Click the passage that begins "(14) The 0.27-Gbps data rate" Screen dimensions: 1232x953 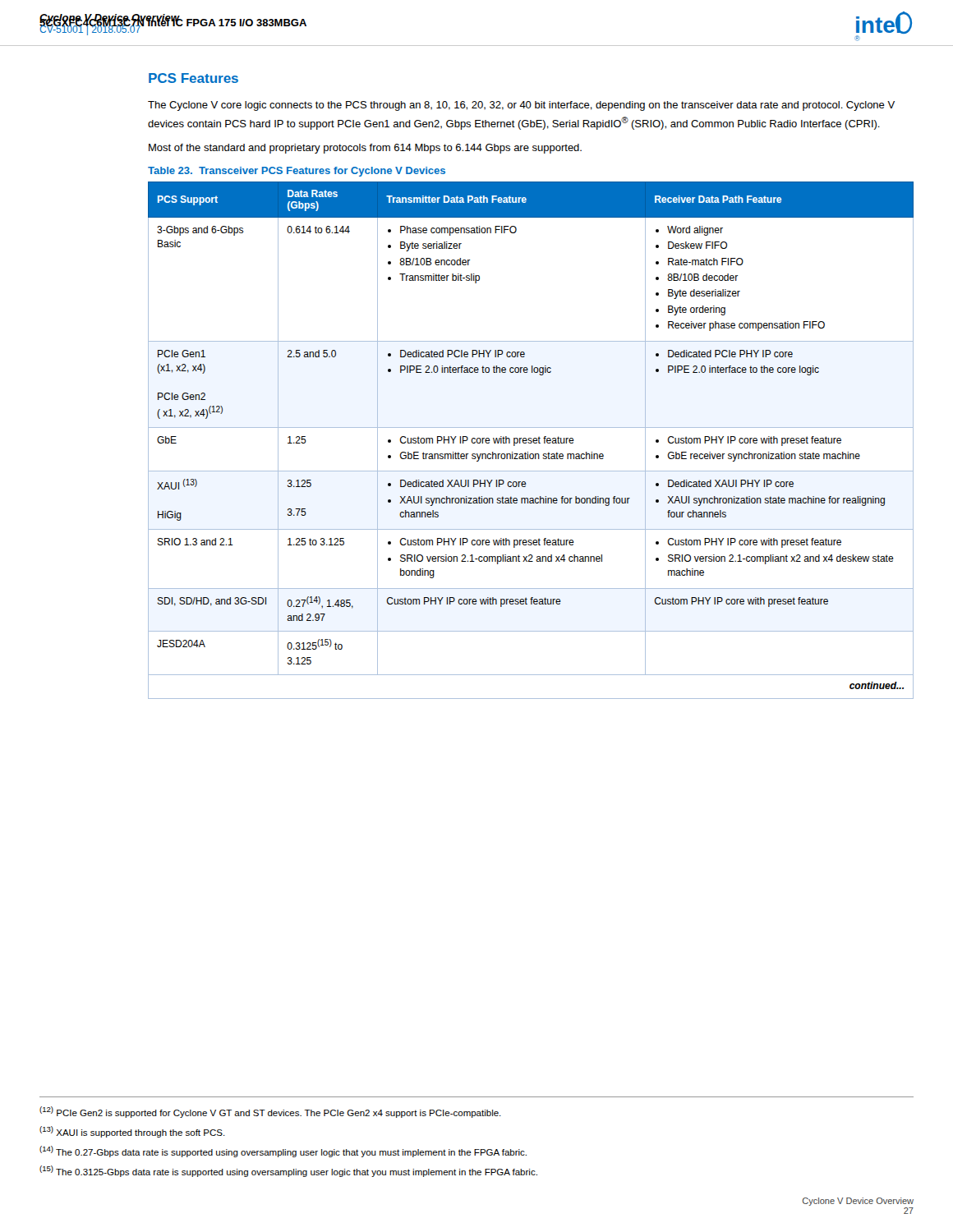tap(283, 1151)
